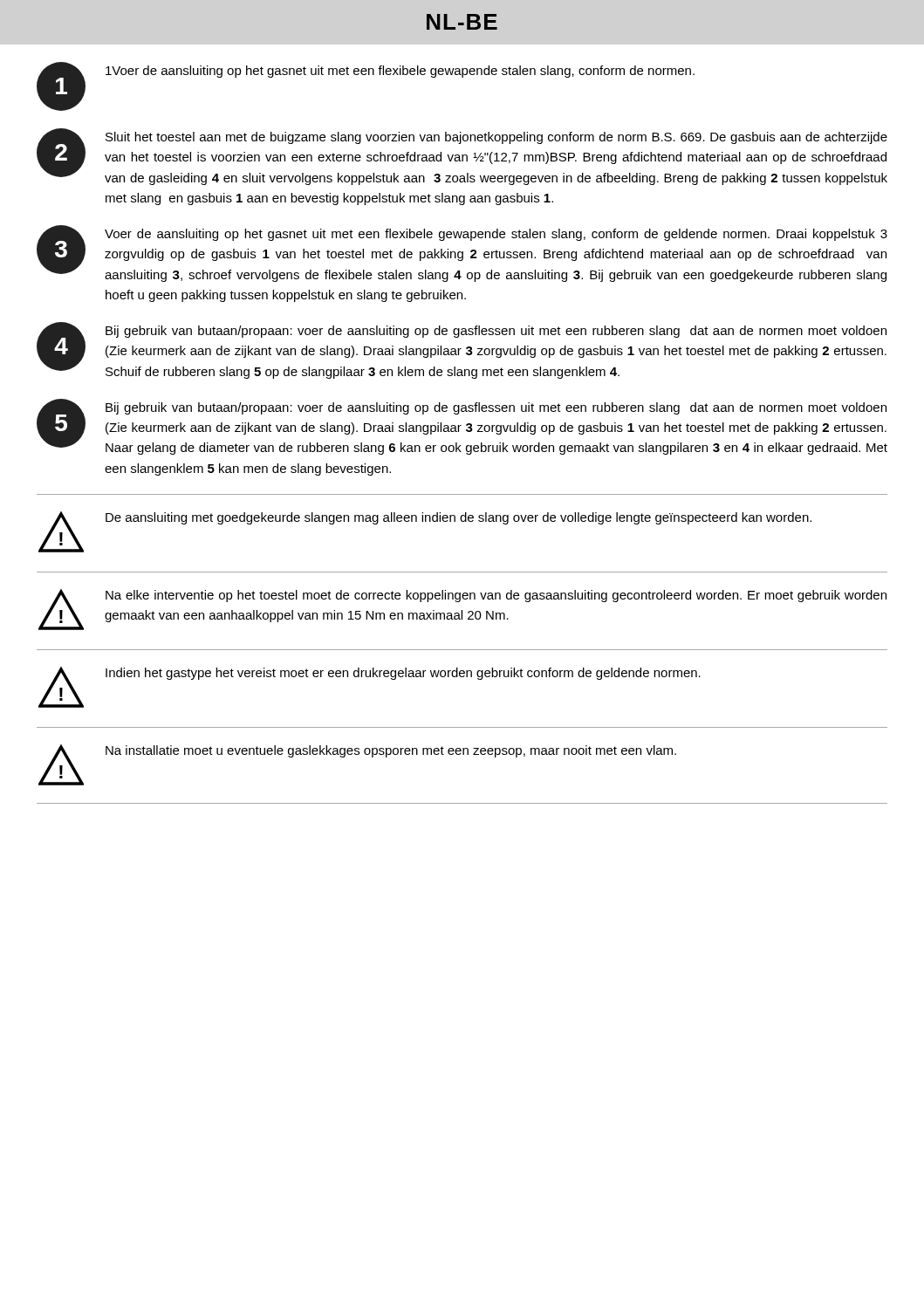Click on the text block starting "3 Voer de"
This screenshot has height=1309, width=924.
point(462,264)
